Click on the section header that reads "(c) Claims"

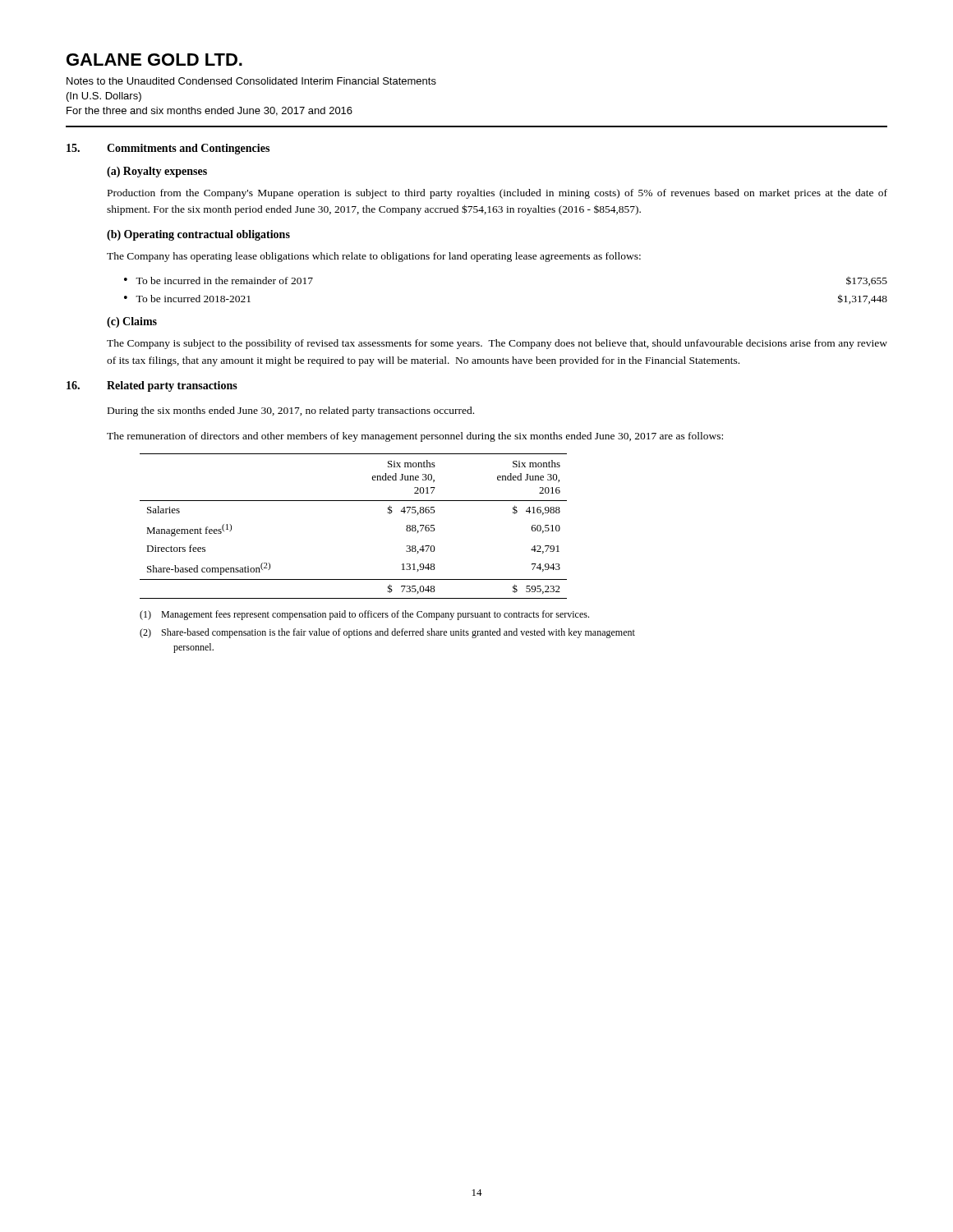(x=132, y=322)
